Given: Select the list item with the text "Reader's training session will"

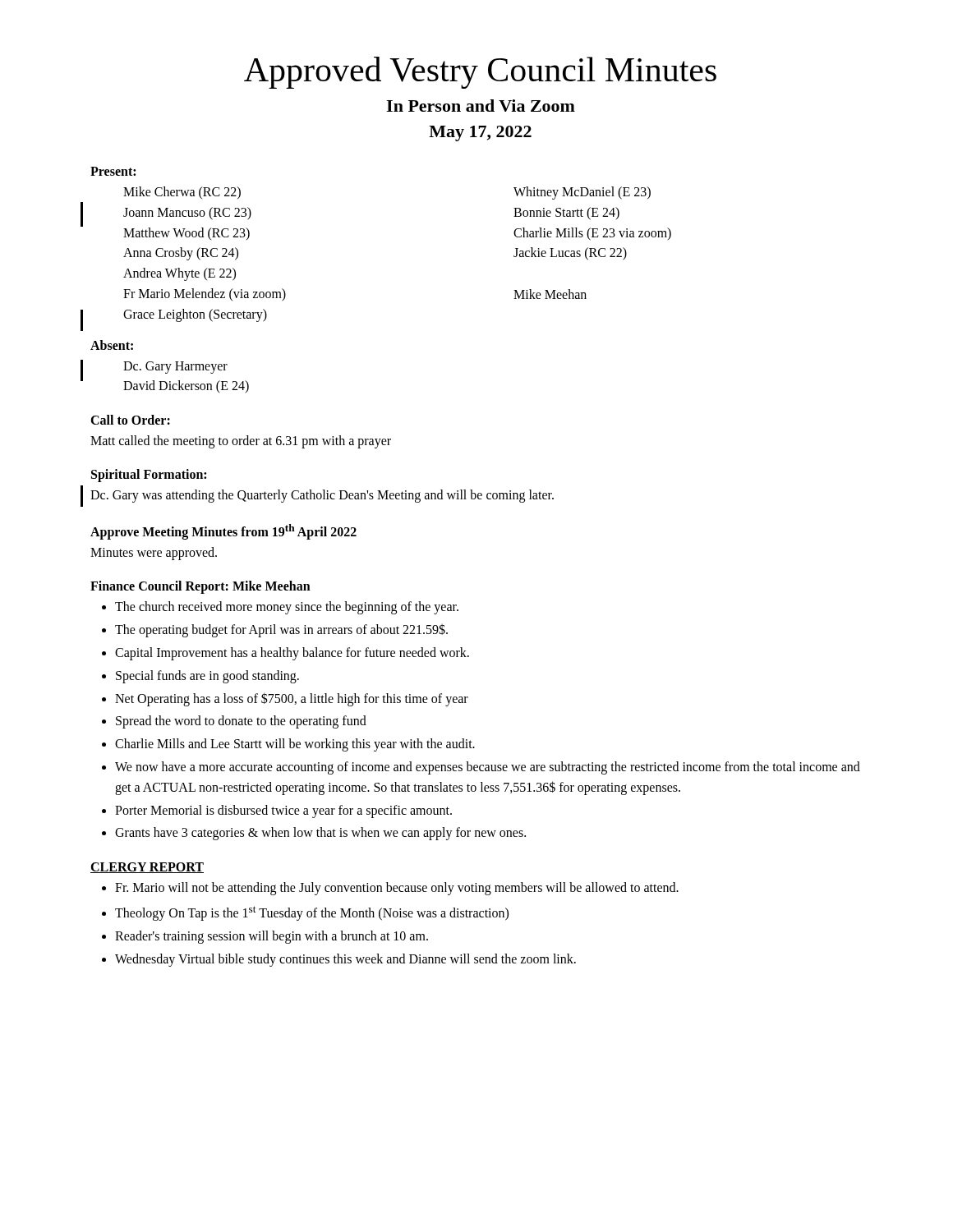Looking at the screenshot, I should tap(272, 936).
